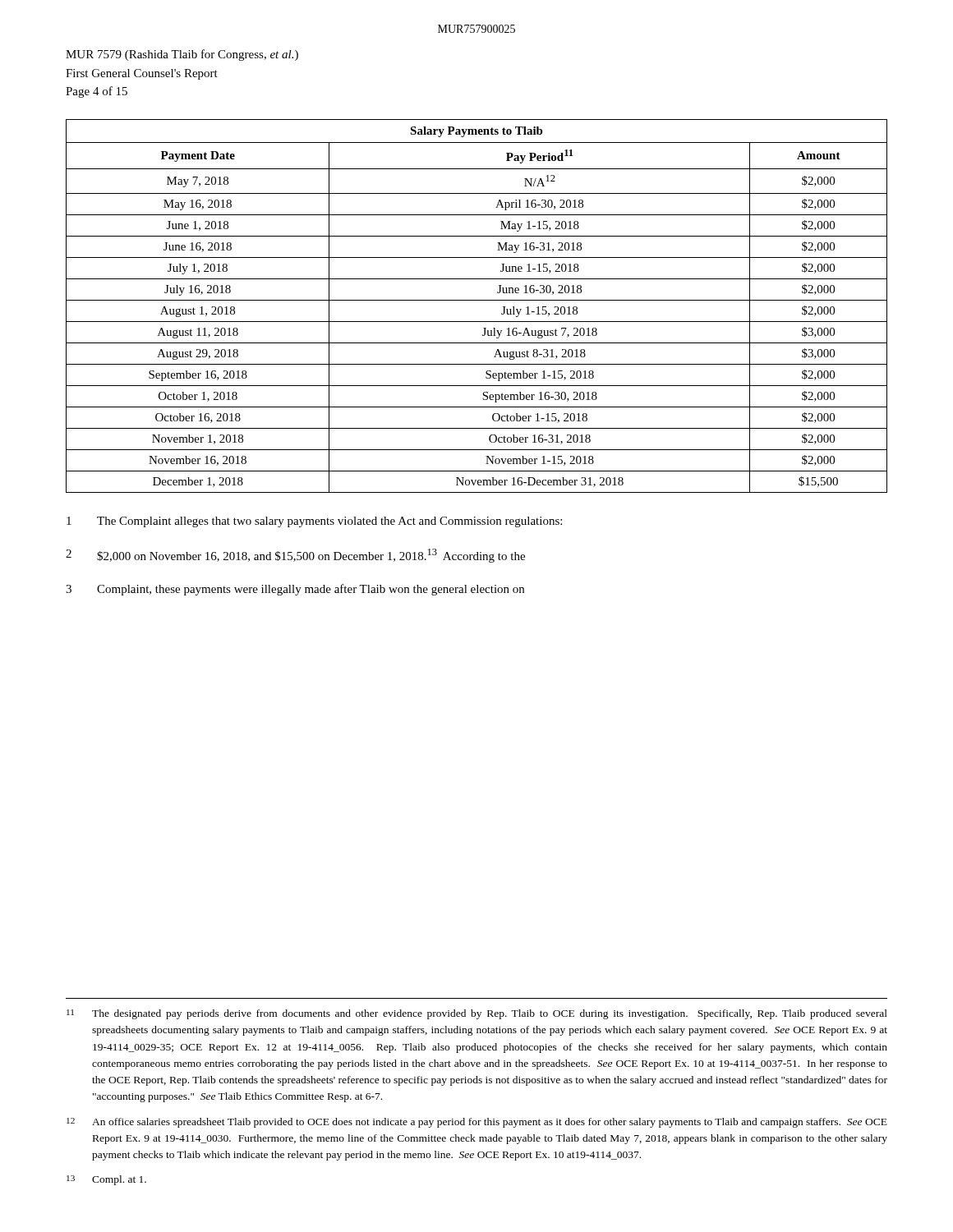953x1232 pixels.
Task: Locate the text block that says "Complaint, these payments were illegally"
Action: tap(311, 589)
